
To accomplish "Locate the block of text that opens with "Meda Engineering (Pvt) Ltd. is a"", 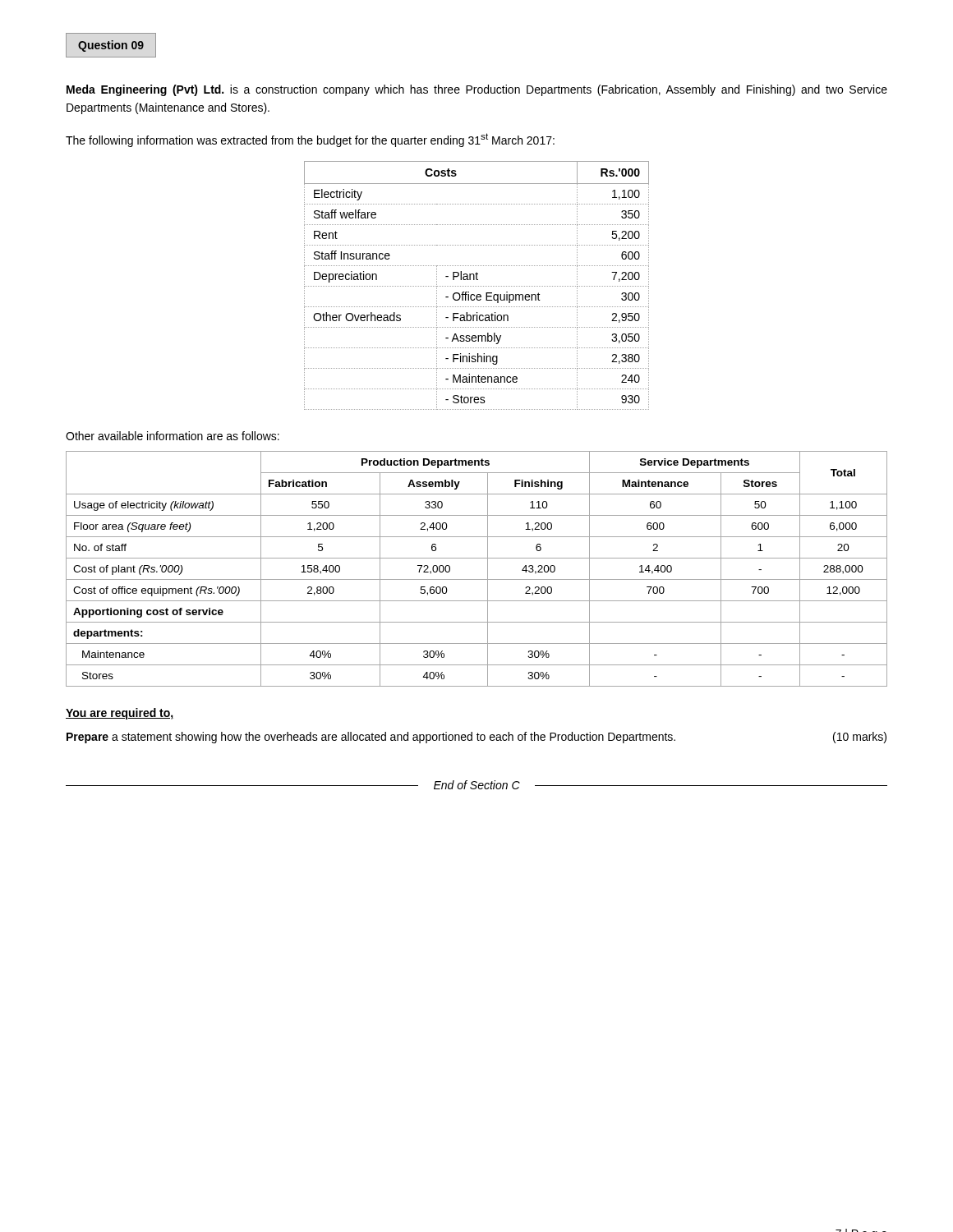I will tap(476, 99).
